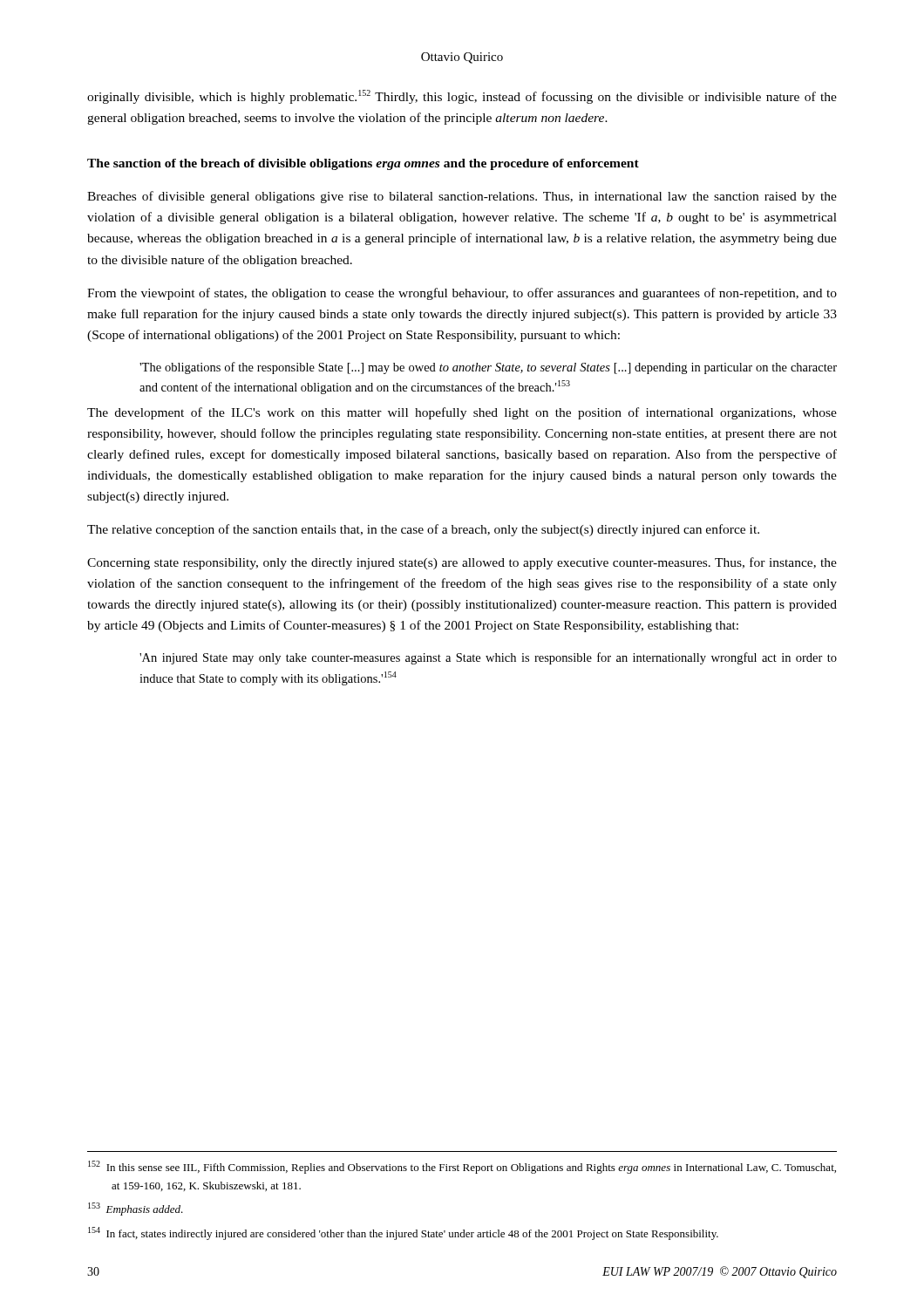The image size is (924, 1308).
Task: Find the text block starting "153 Emphasis added."
Action: (135, 1208)
